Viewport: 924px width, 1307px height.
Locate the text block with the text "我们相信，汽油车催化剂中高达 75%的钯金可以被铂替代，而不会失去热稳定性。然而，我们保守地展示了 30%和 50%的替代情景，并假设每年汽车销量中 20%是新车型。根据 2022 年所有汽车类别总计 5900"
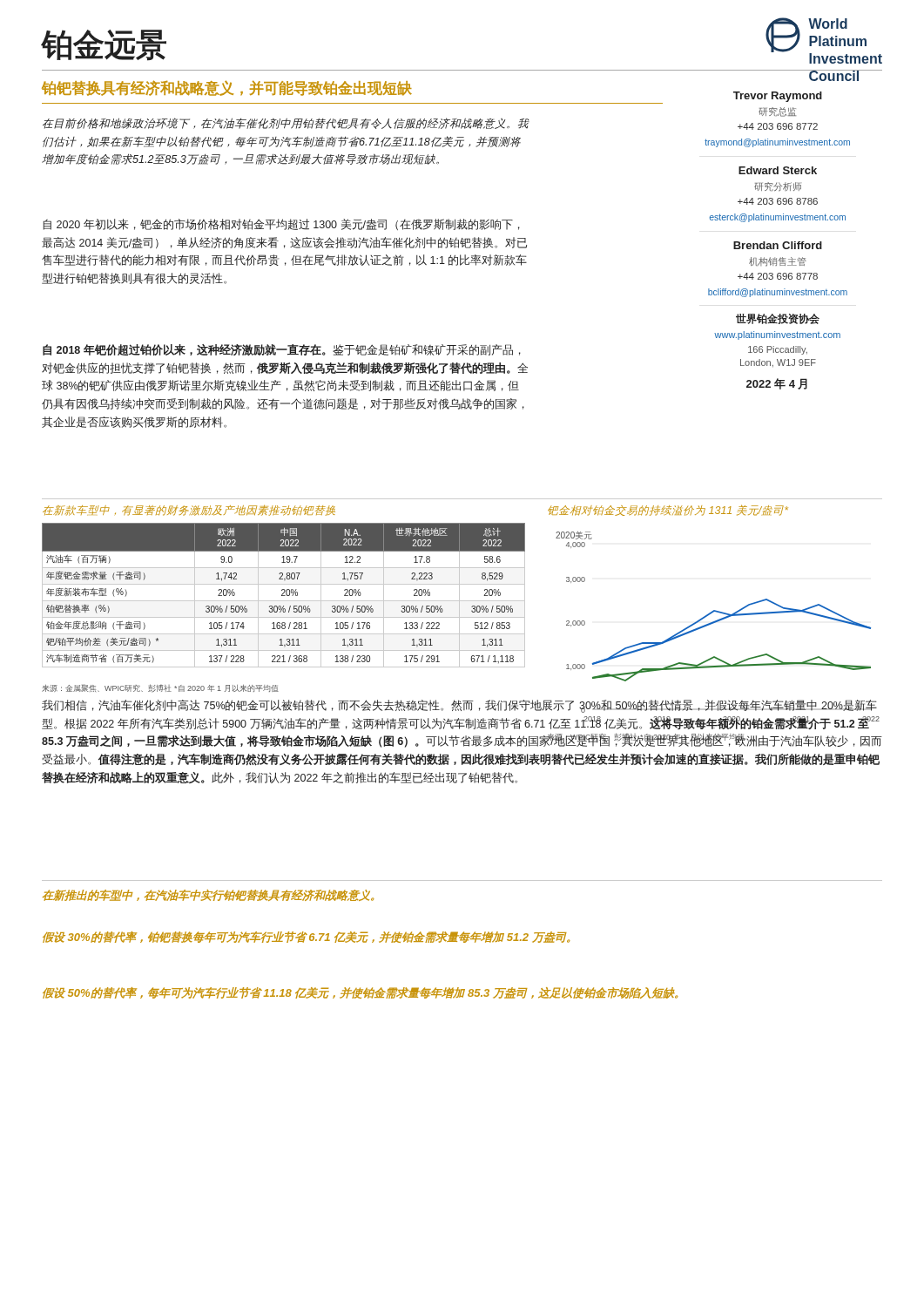[x=462, y=742]
